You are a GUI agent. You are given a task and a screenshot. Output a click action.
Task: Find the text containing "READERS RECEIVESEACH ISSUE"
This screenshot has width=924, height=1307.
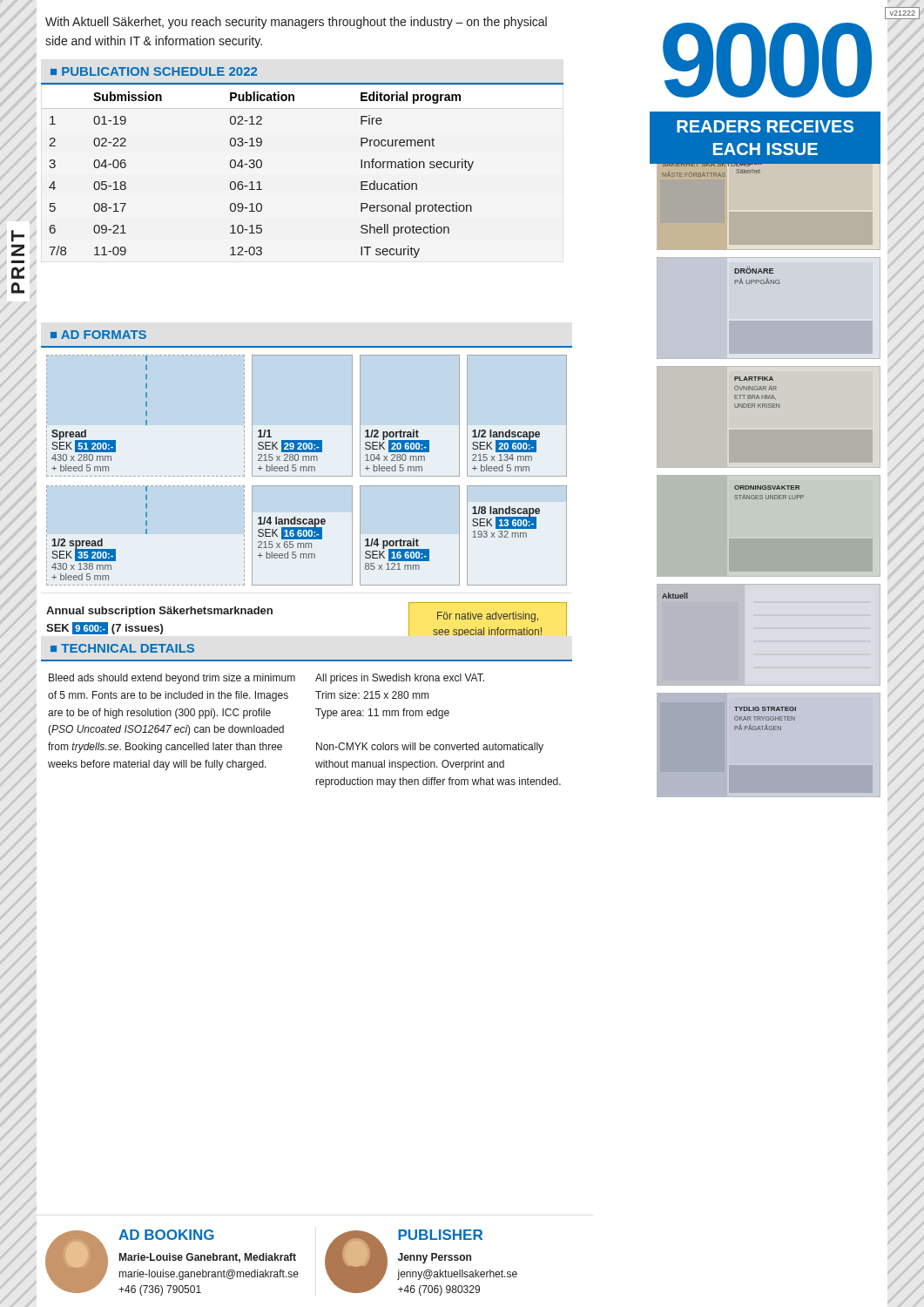click(x=765, y=138)
